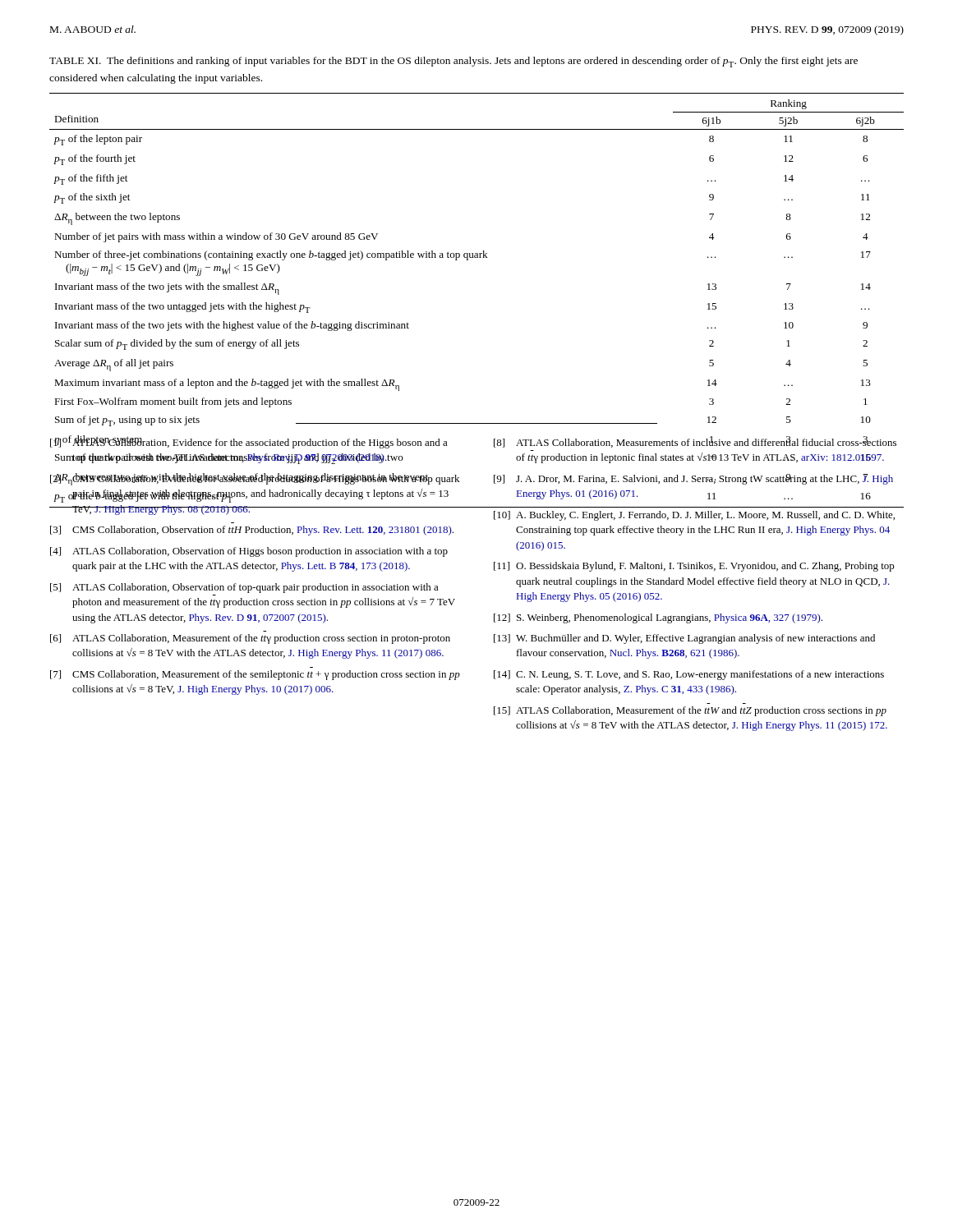Find the text starting "[4] ATLAS Collaboration, Observation"
953x1232 pixels.
click(x=255, y=559)
